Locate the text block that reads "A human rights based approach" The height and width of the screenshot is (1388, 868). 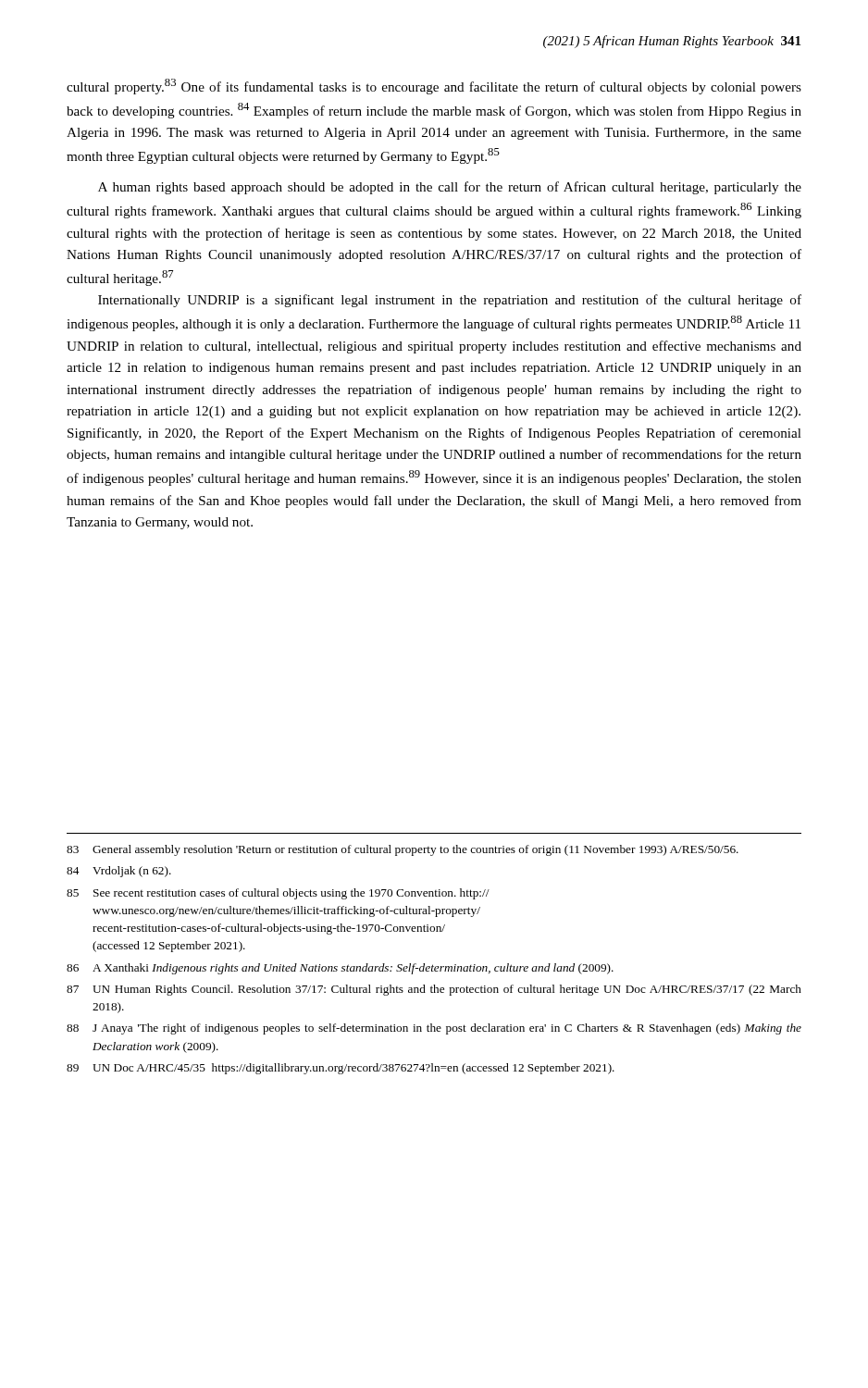tap(434, 232)
